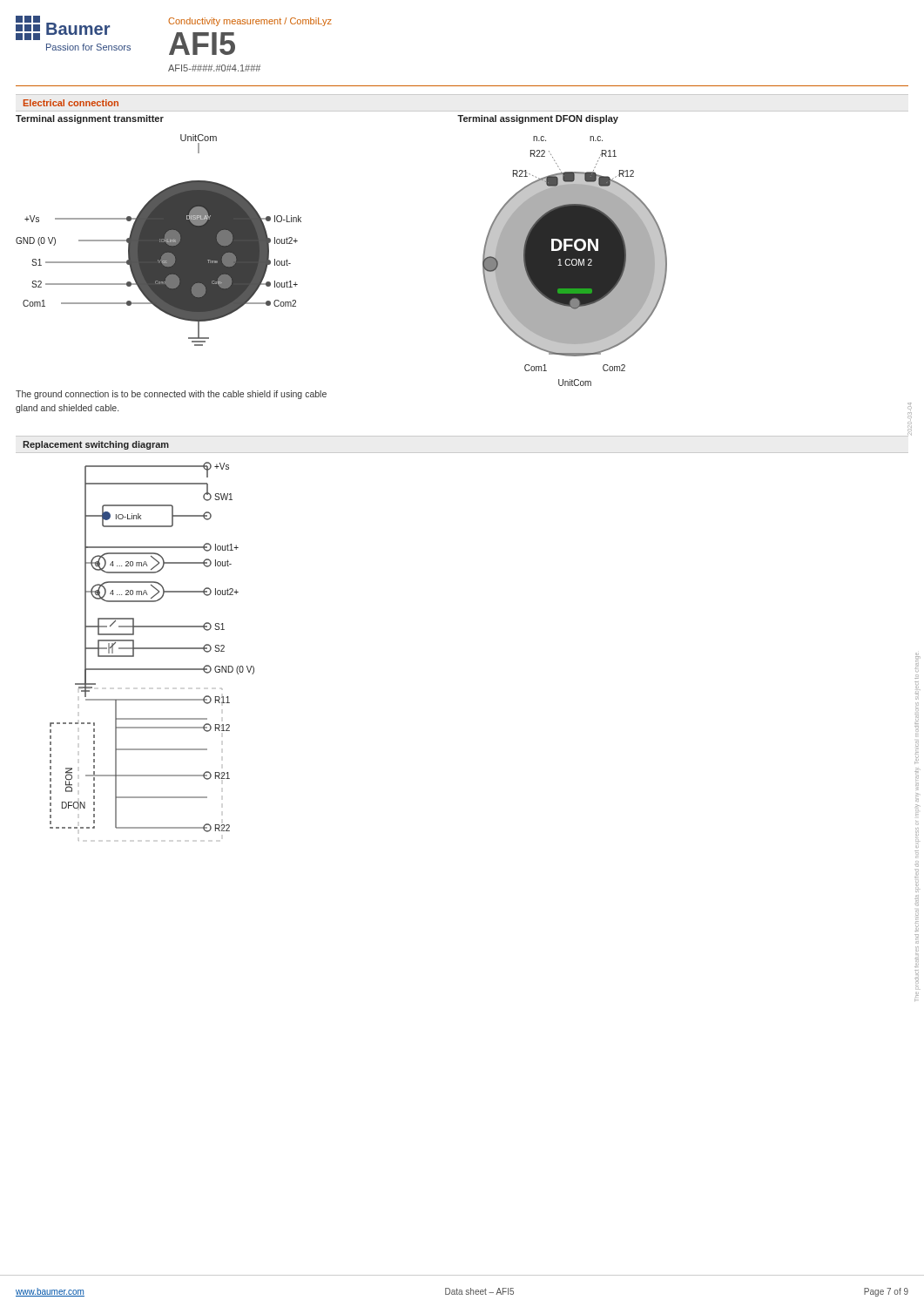Find the text containing "Terminal assignment transmitter"

coord(90,119)
